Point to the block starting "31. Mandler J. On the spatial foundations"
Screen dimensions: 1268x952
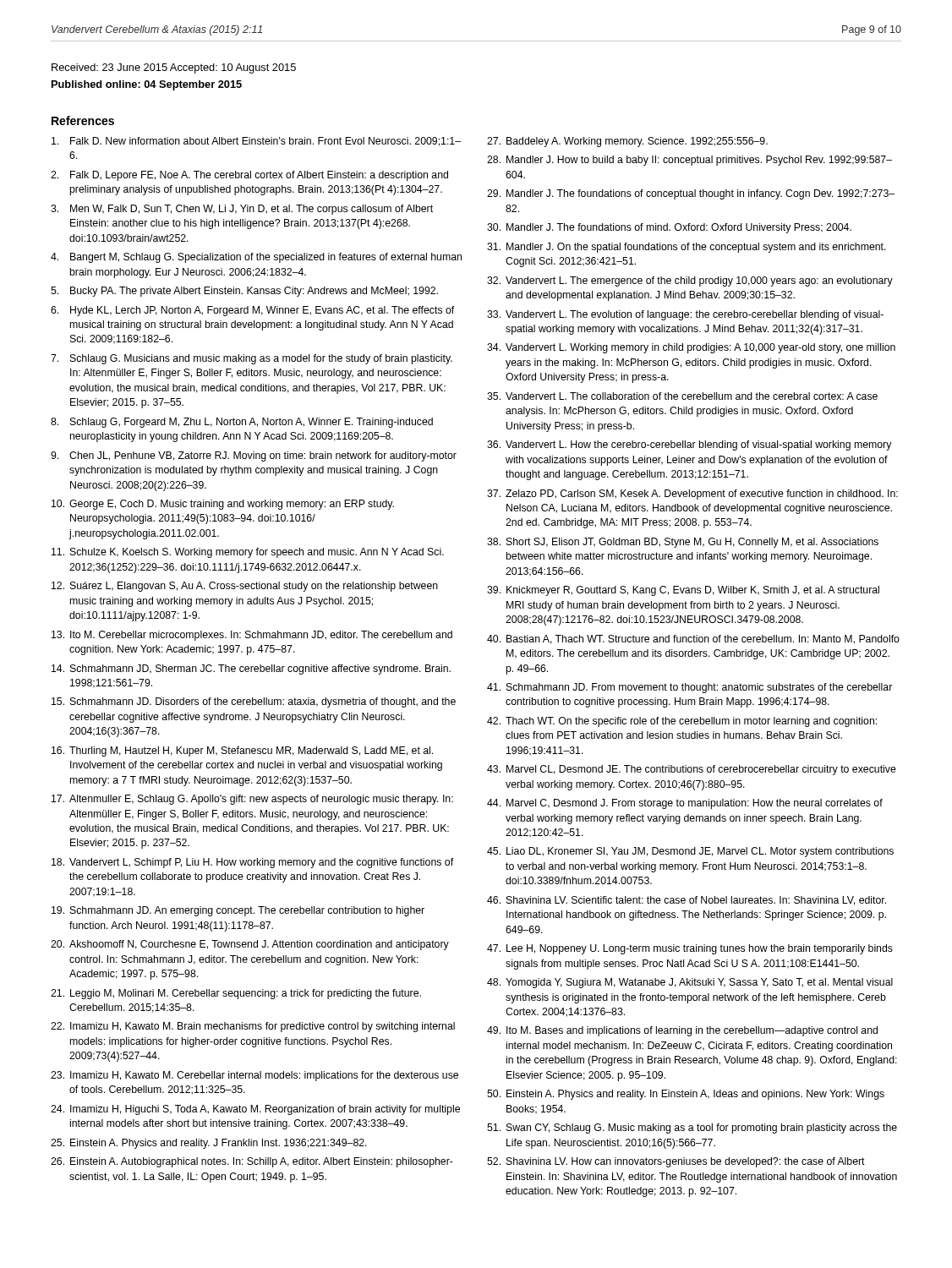(x=694, y=255)
